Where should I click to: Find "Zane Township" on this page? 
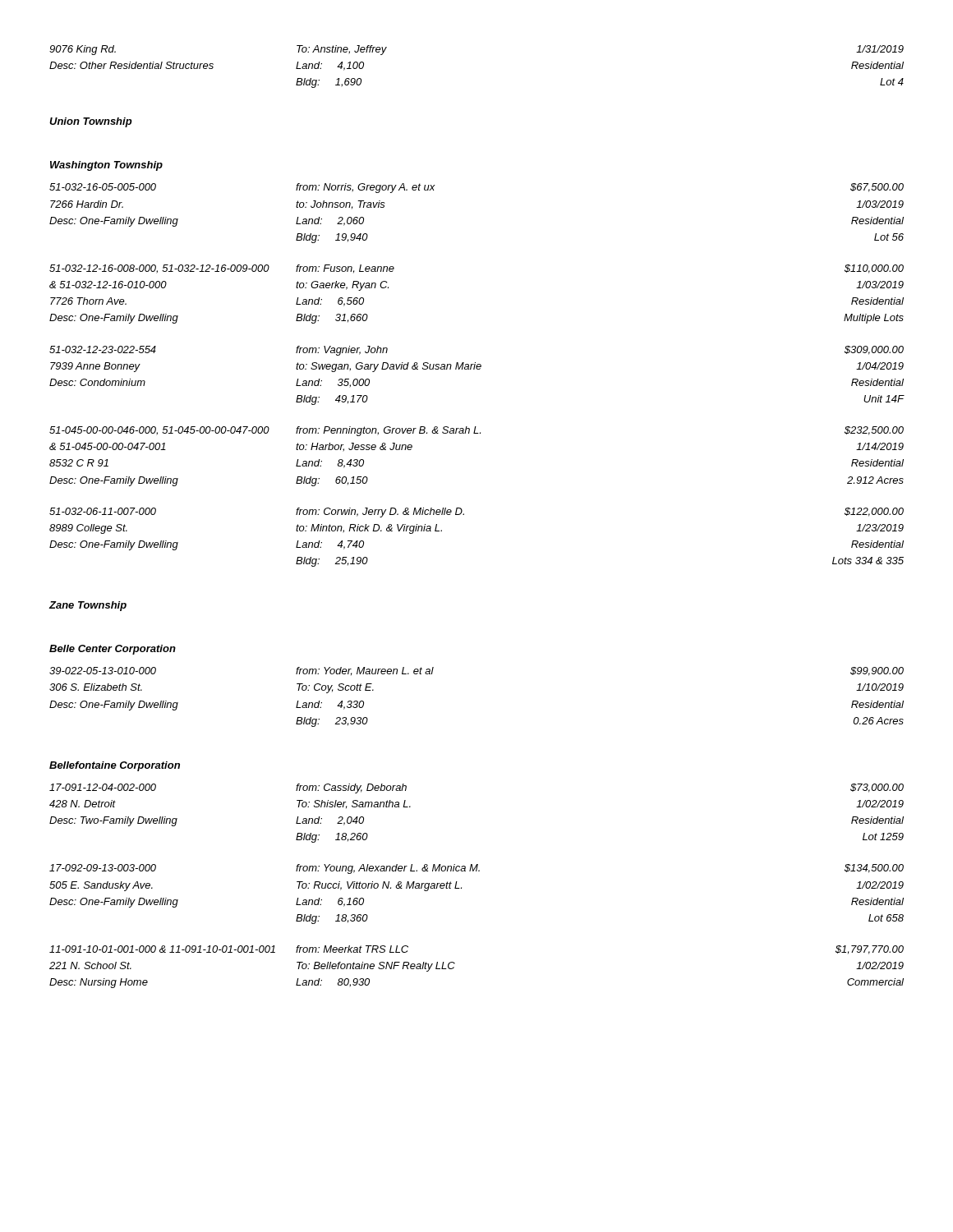click(x=88, y=605)
